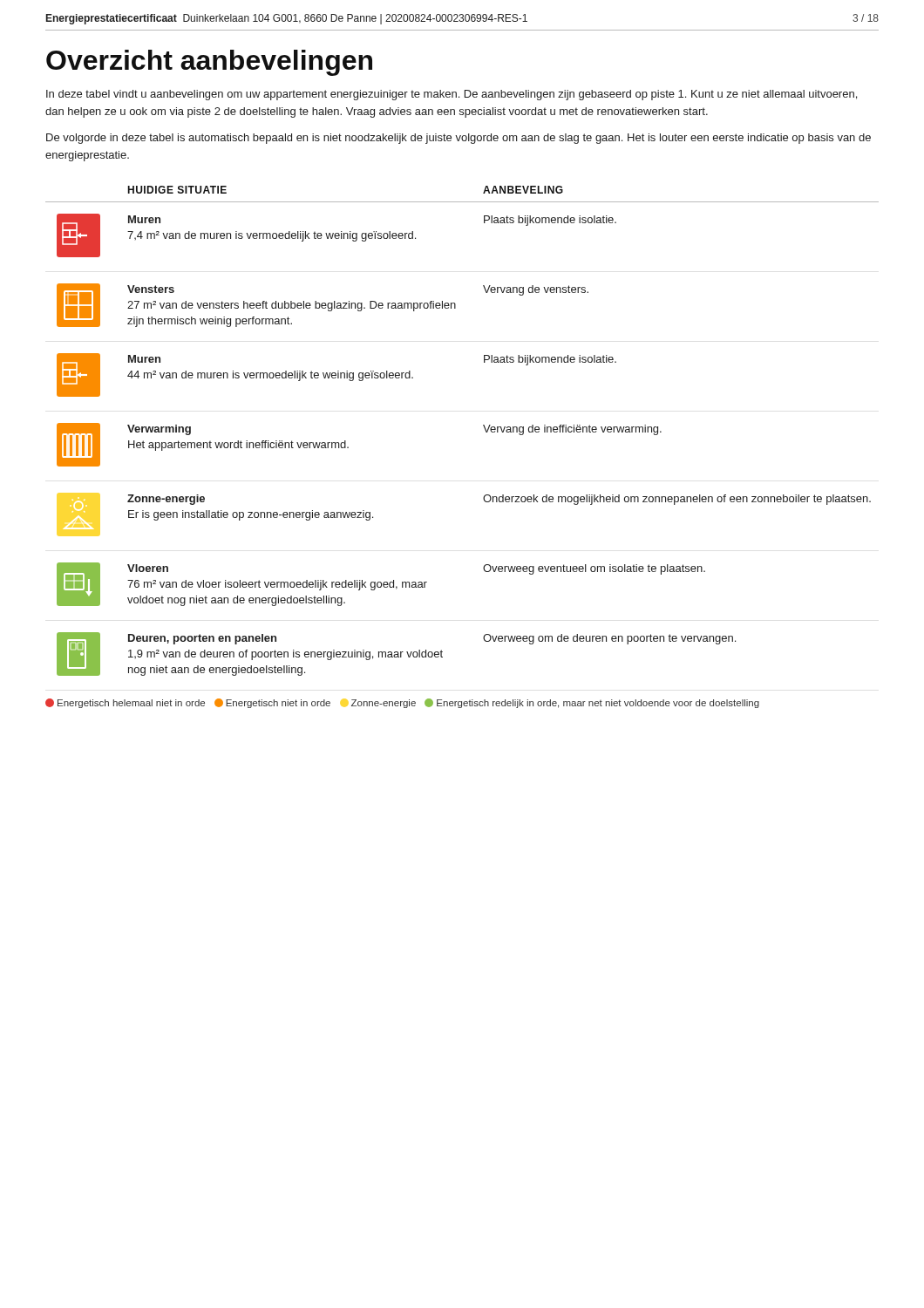This screenshot has width=924, height=1308.
Task: Navigate to the passage starting "In deze tabel vindt u"
Action: pos(452,103)
